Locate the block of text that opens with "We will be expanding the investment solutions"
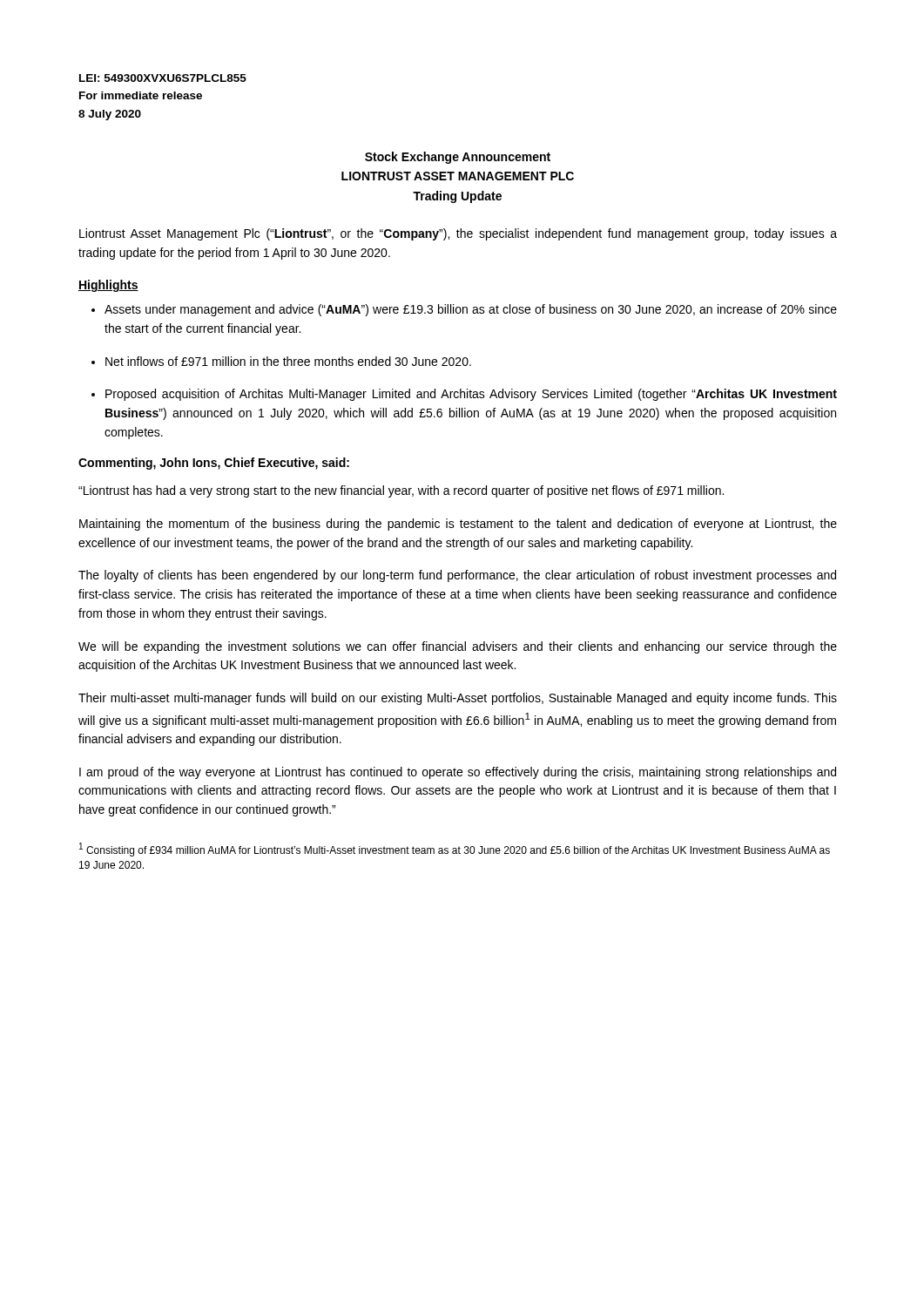 458,656
